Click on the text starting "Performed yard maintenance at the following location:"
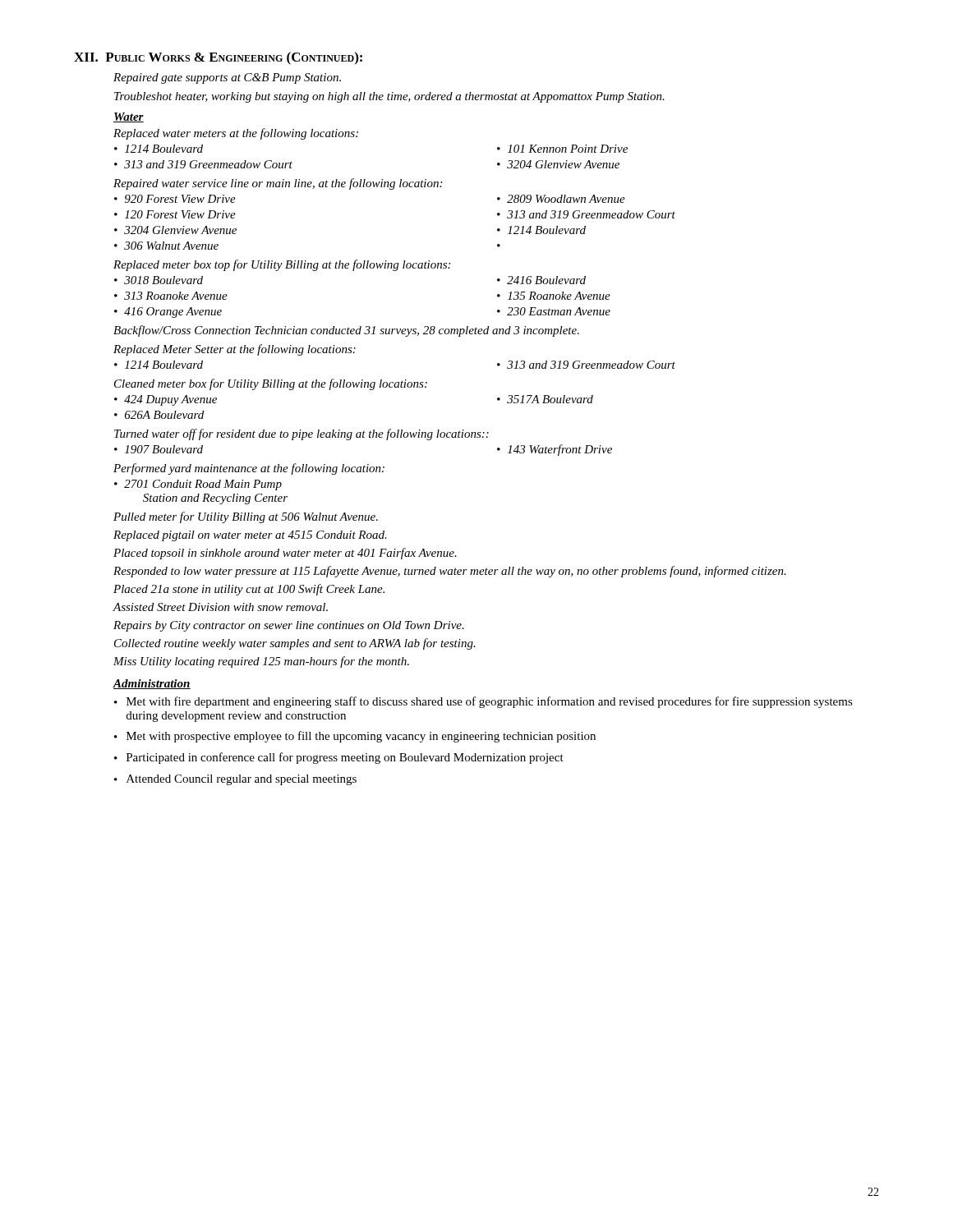The height and width of the screenshot is (1232, 953). (x=249, y=468)
